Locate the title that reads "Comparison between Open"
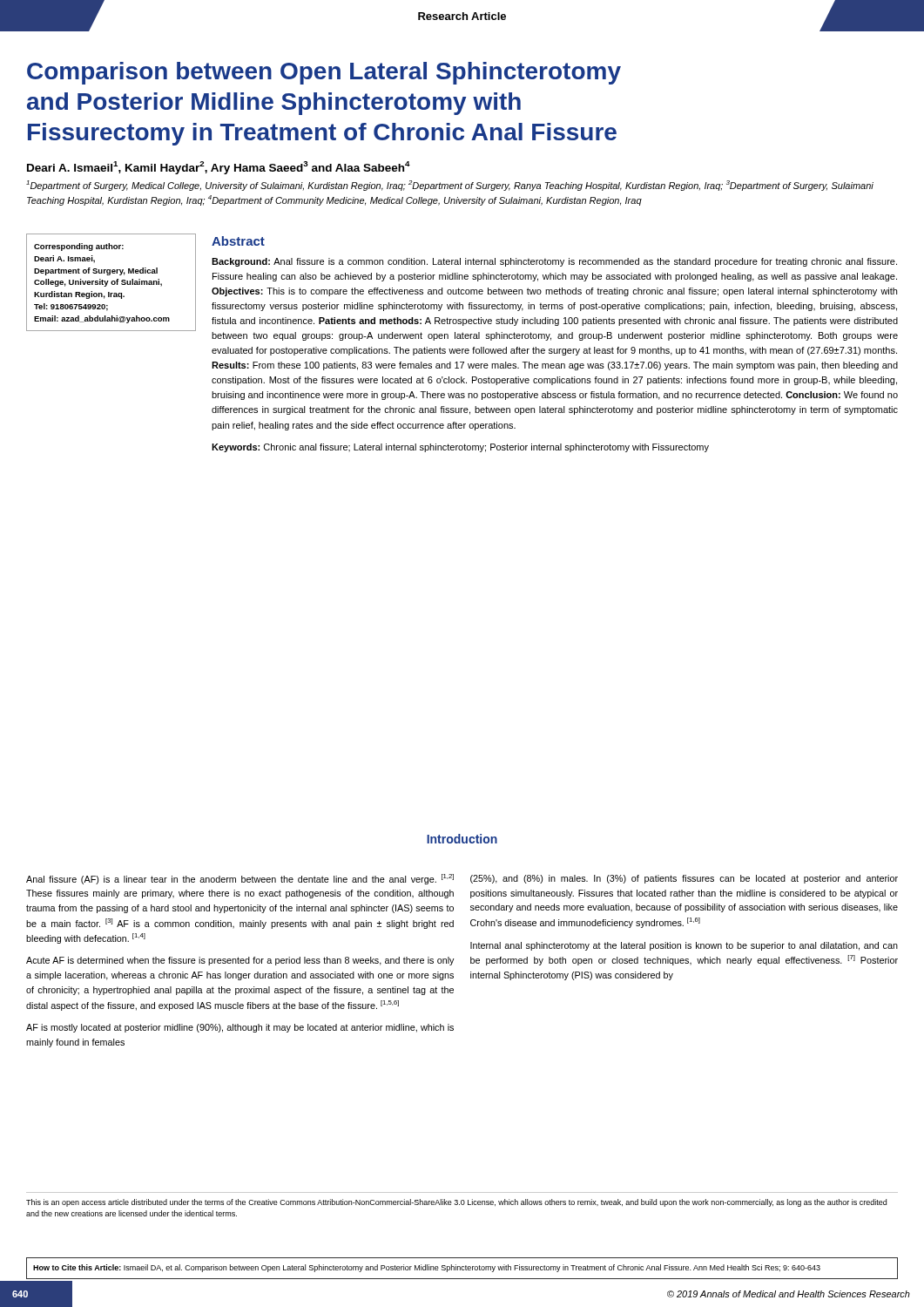This screenshot has height=1307, width=924. [x=462, y=102]
